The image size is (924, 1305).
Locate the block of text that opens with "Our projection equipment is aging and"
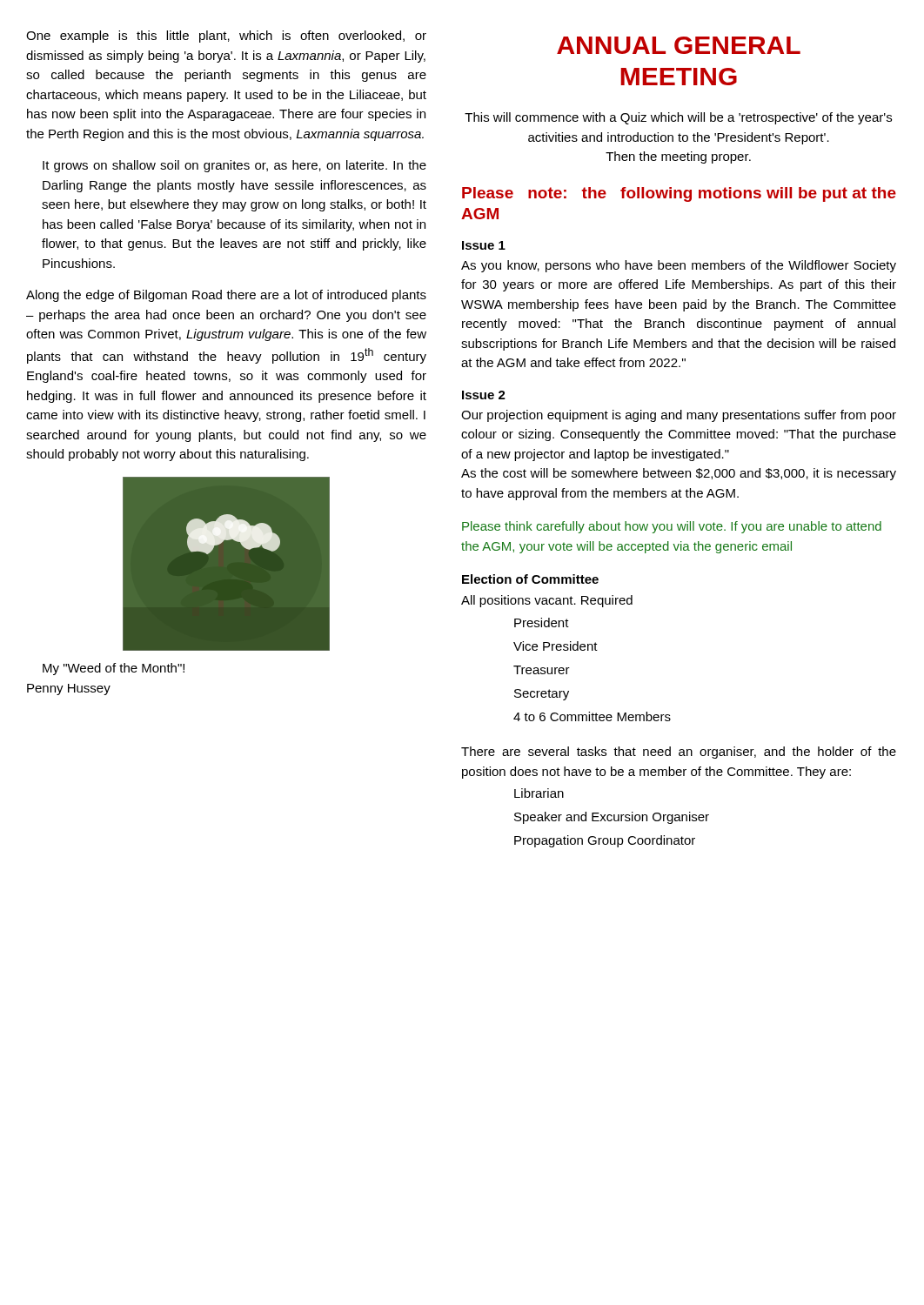[679, 454]
